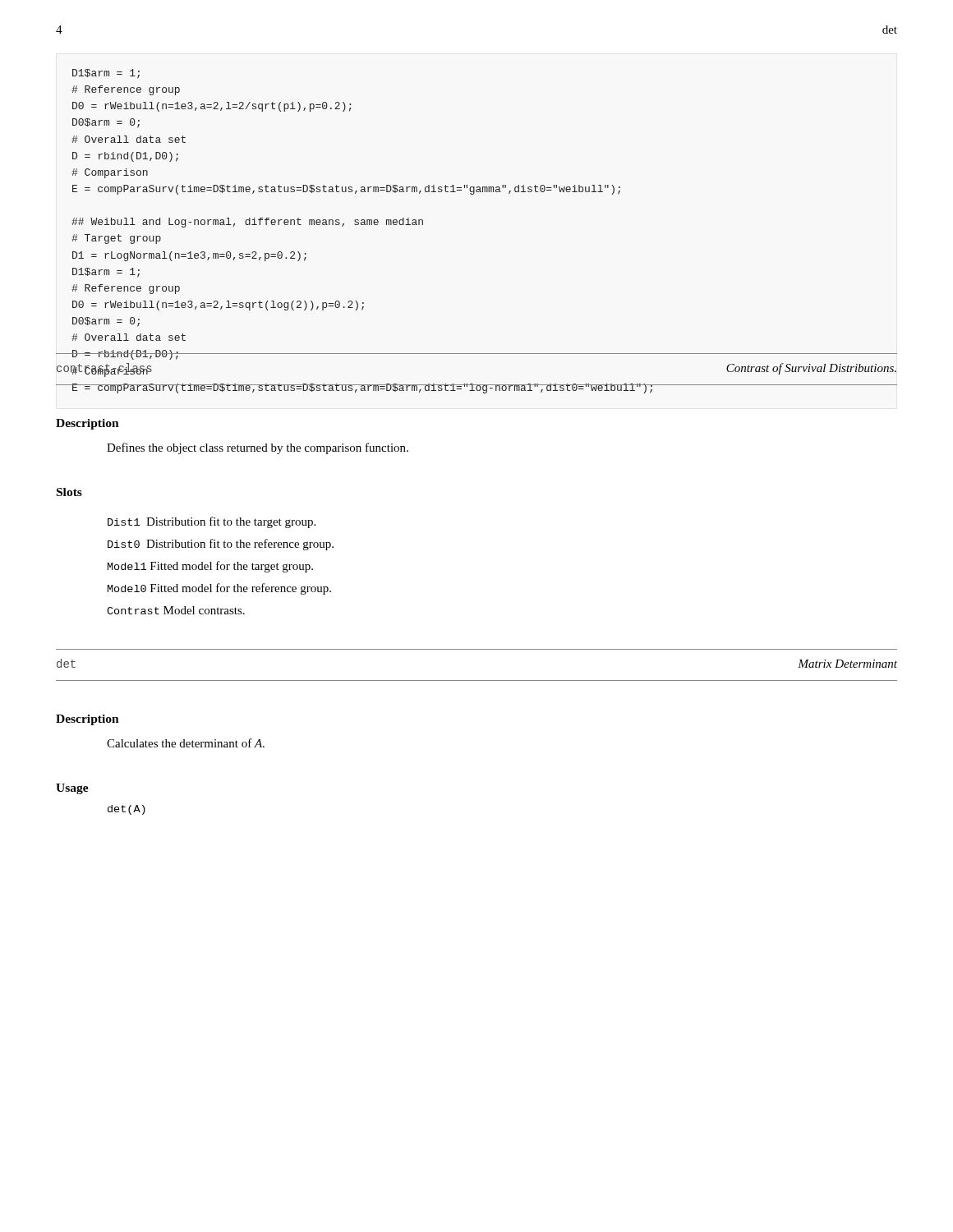Select the element starting "Dist1 Distribution fit to the"
The image size is (953, 1232).
coord(212,522)
